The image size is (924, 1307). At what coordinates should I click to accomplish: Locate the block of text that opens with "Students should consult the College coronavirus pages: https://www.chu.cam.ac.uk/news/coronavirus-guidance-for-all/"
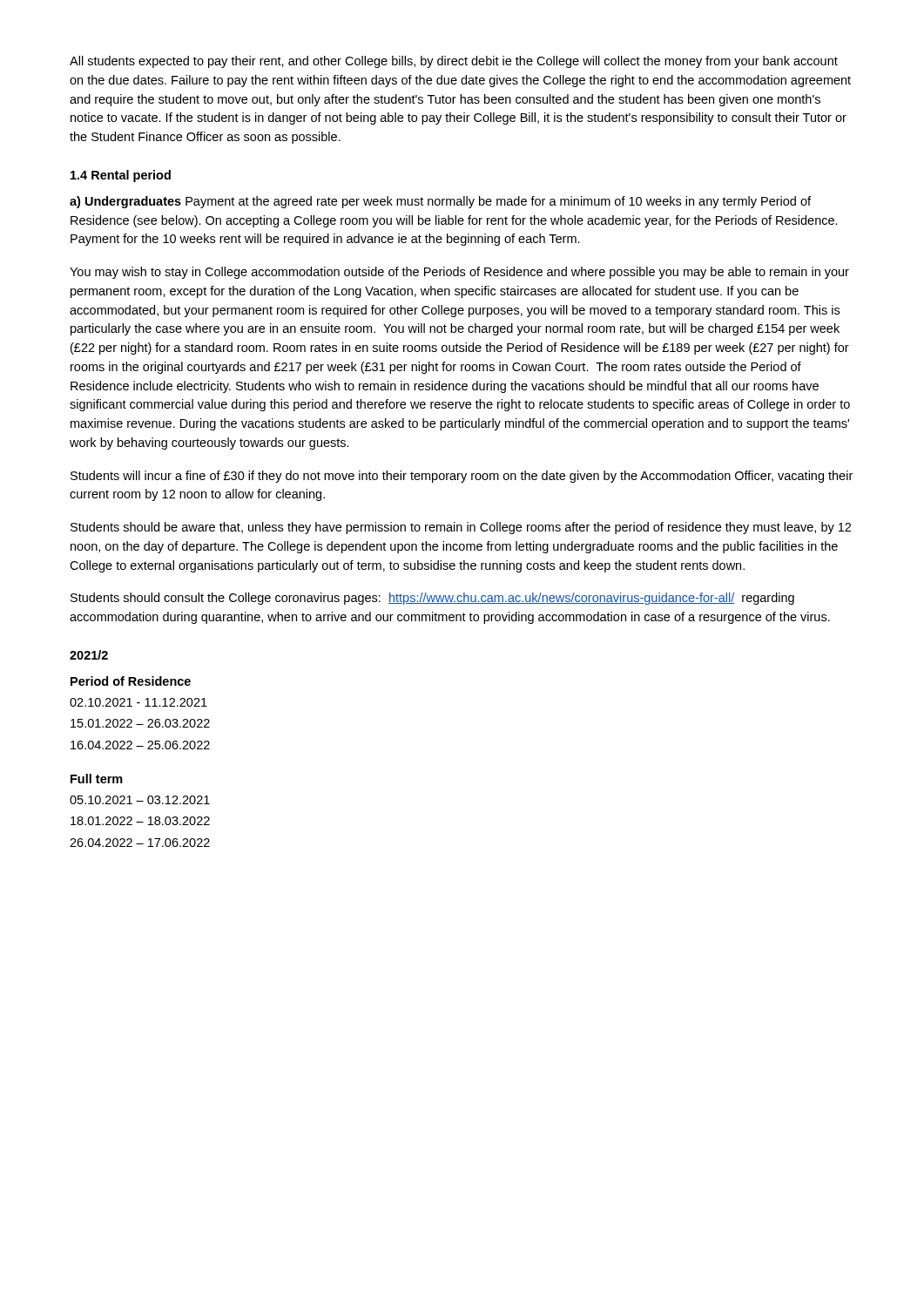[x=450, y=607]
